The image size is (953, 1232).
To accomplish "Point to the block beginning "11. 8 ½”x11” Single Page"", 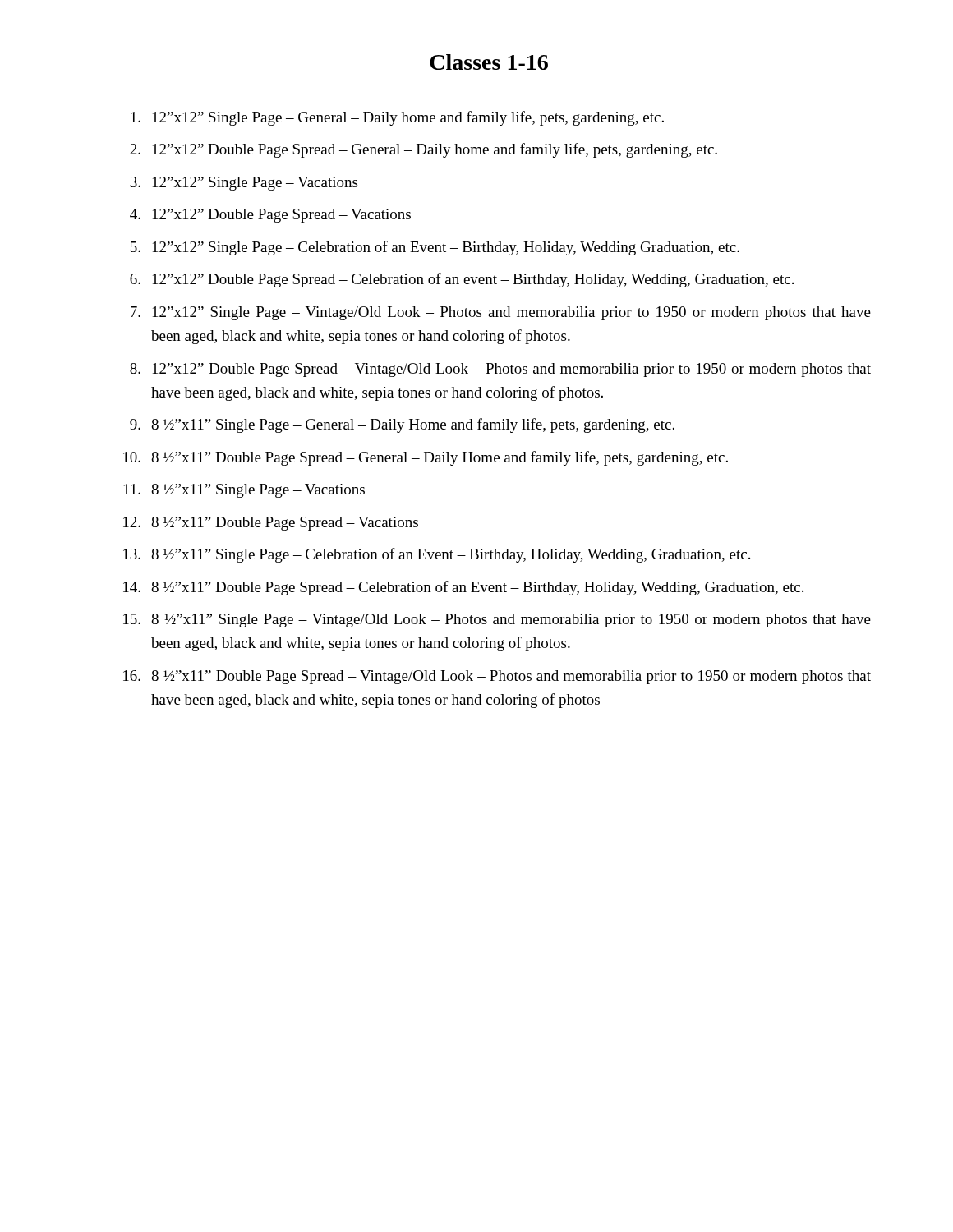I will pos(244,491).
